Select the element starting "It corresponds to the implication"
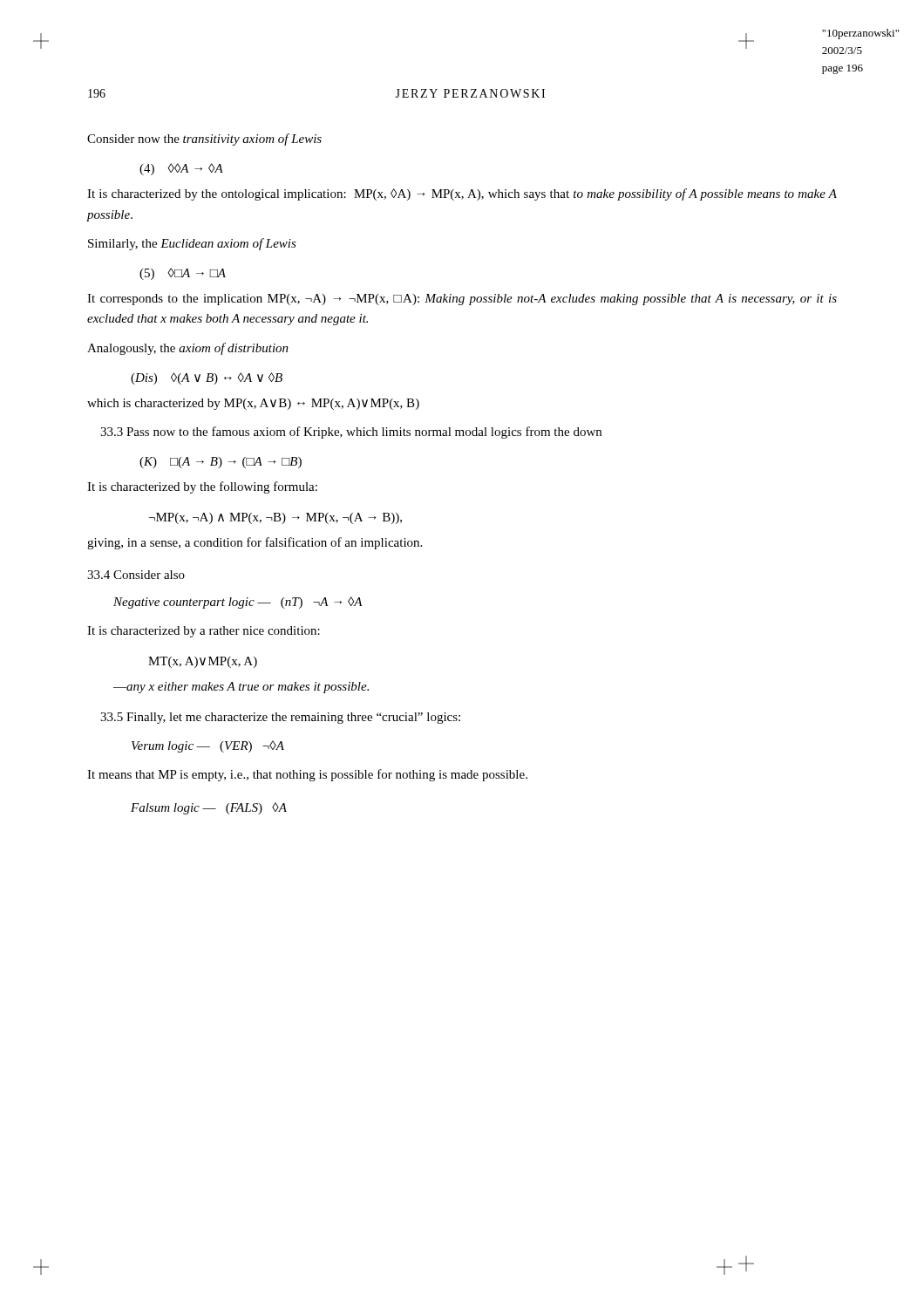The height and width of the screenshot is (1308, 924). click(462, 309)
